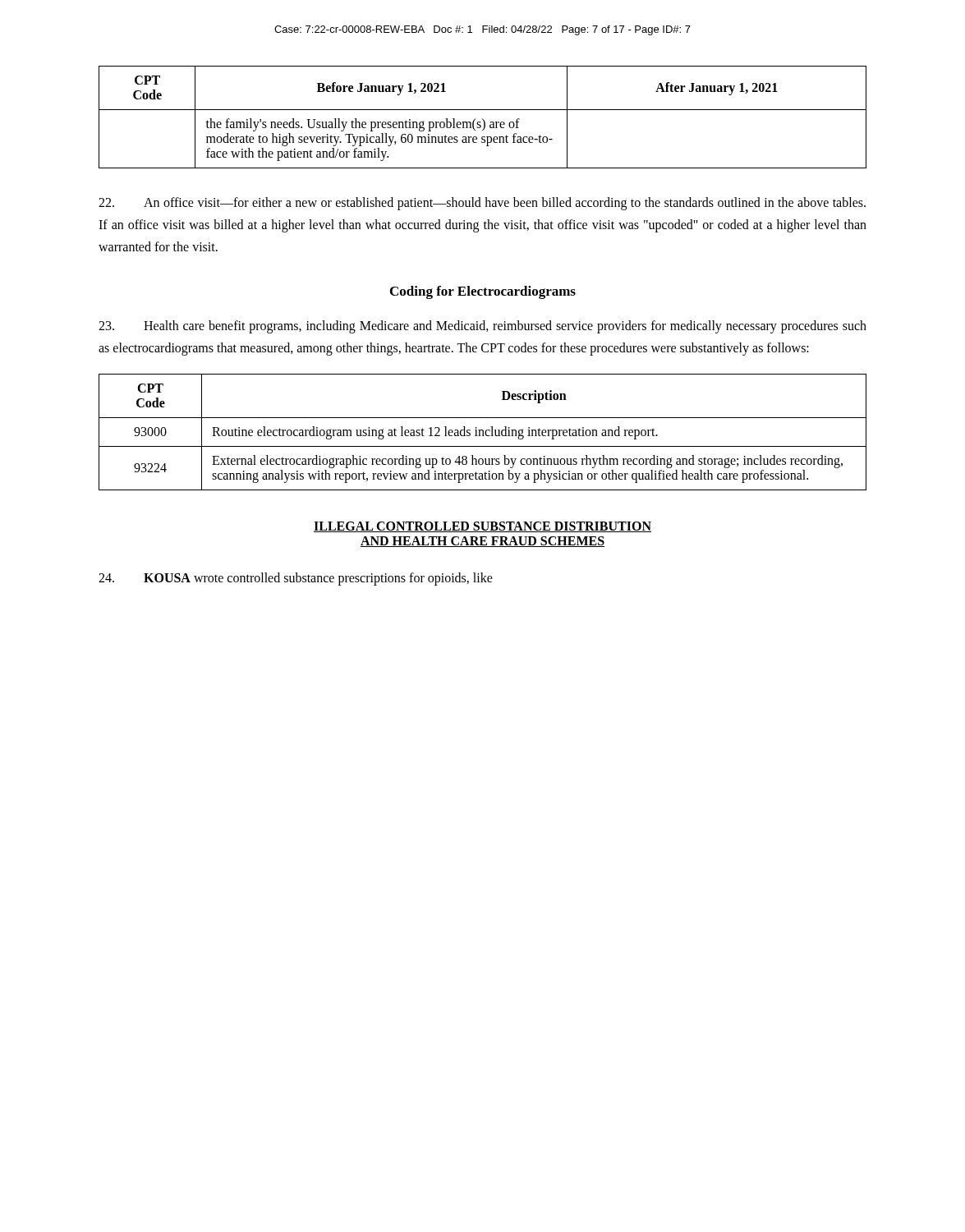Viewport: 965px width, 1232px height.
Task: Find the section header on this page that starts "ILLEGAL CONTROLLED SUBSTANCE DISTRIBUTIONAND"
Action: [x=482, y=533]
